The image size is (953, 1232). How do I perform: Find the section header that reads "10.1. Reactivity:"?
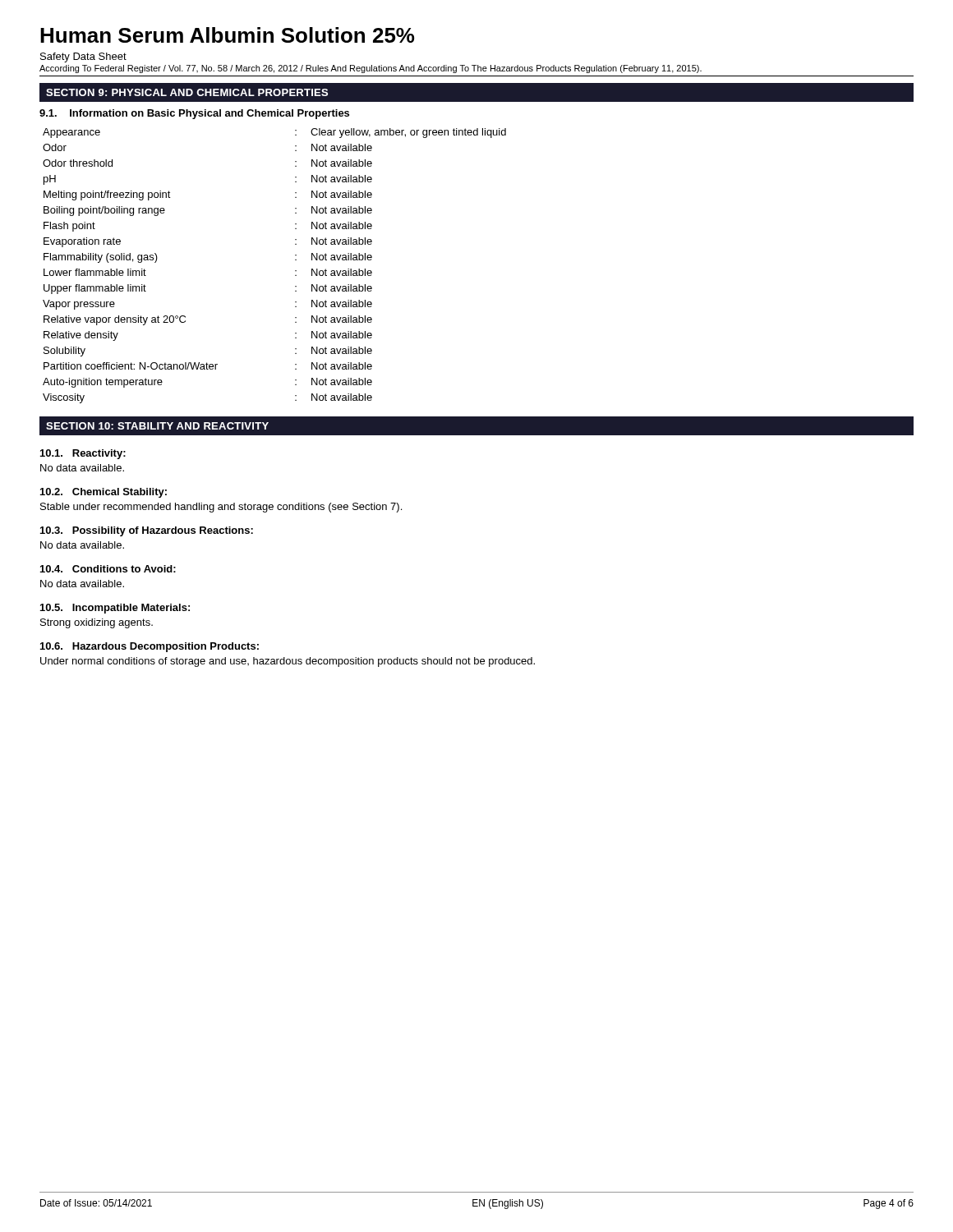pos(83,453)
